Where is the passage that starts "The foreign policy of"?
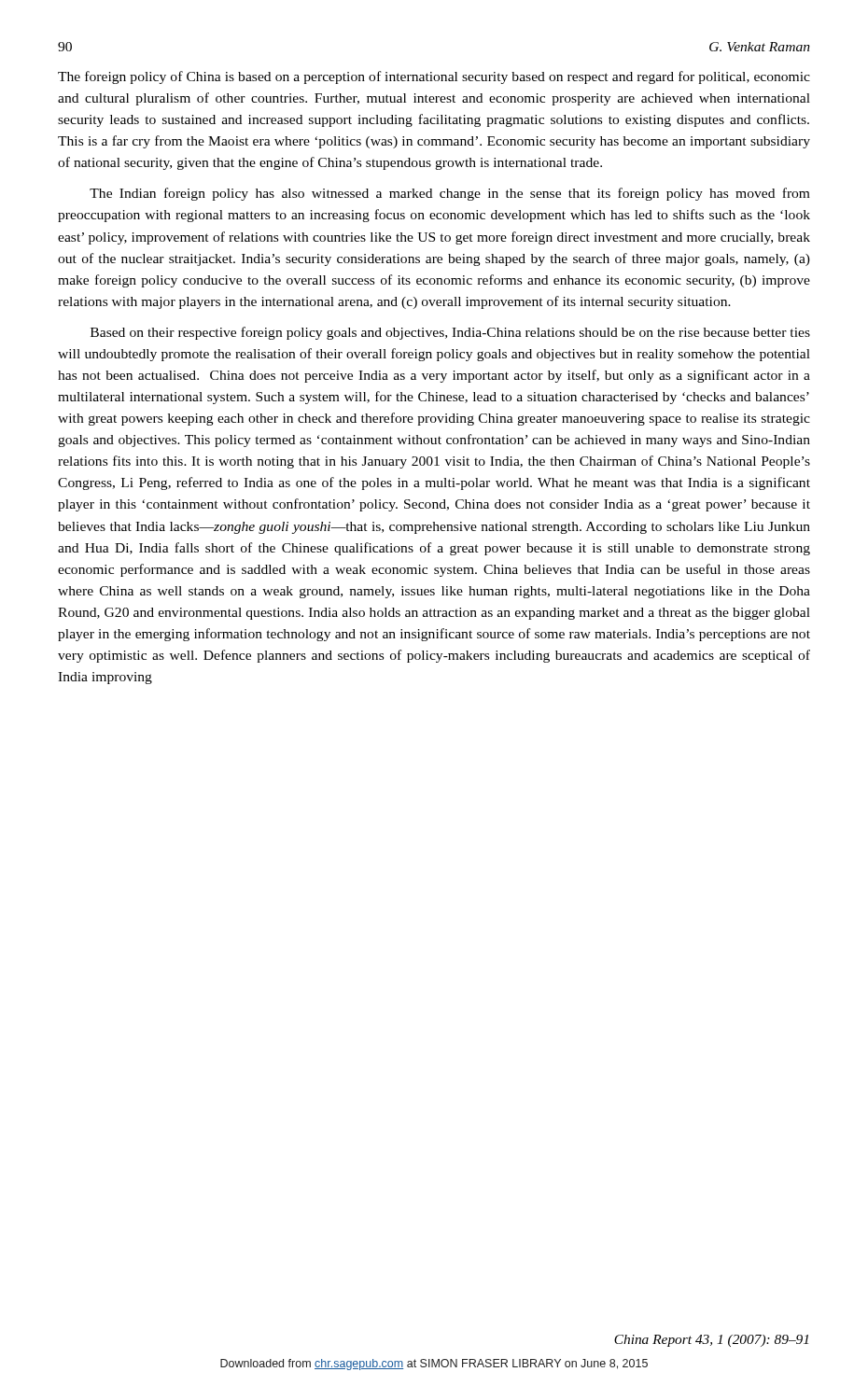 (x=434, y=119)
